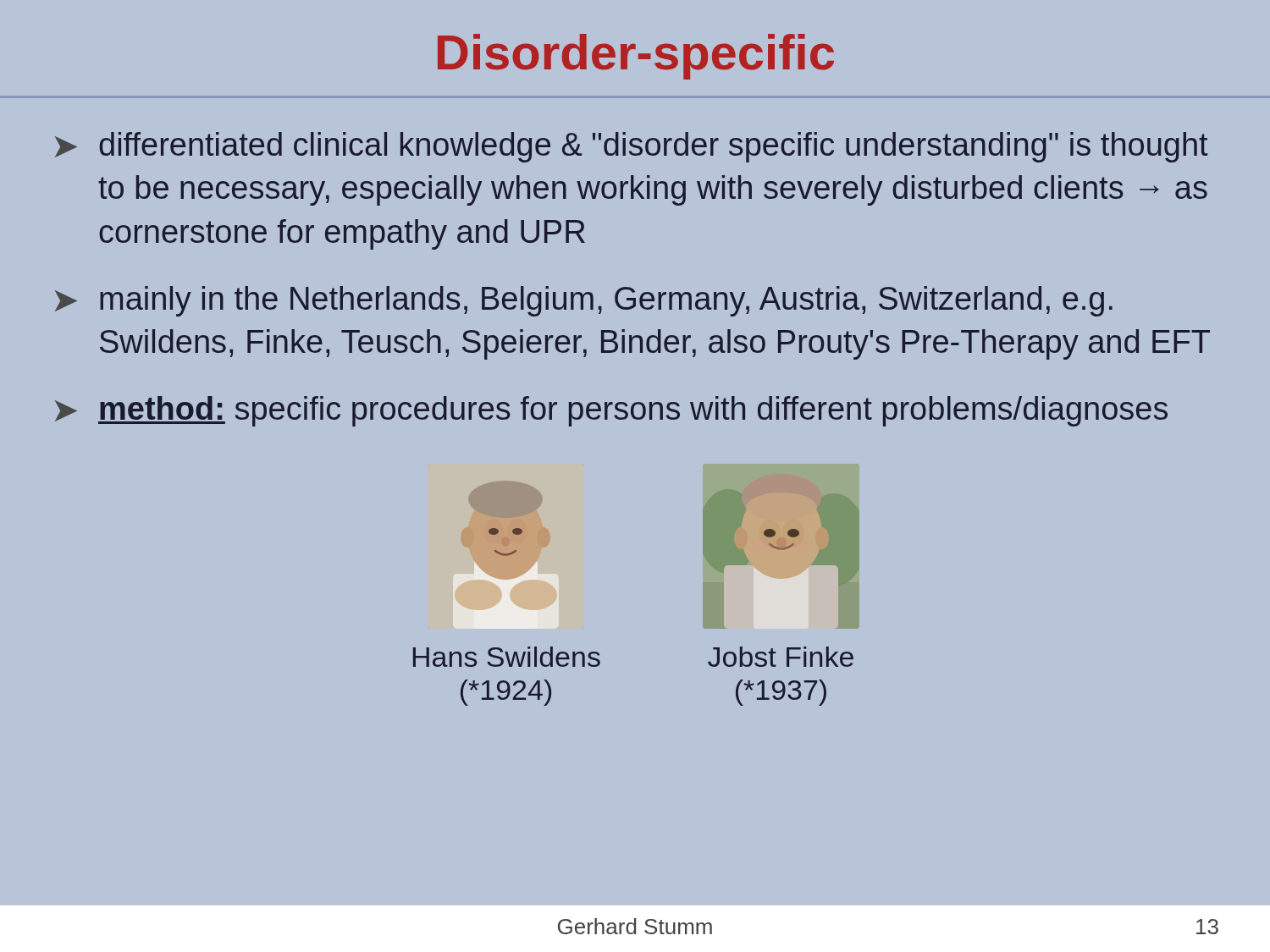Find the passage starting "Jobst Finke"
1270x952 pixels.
[781, 656]
